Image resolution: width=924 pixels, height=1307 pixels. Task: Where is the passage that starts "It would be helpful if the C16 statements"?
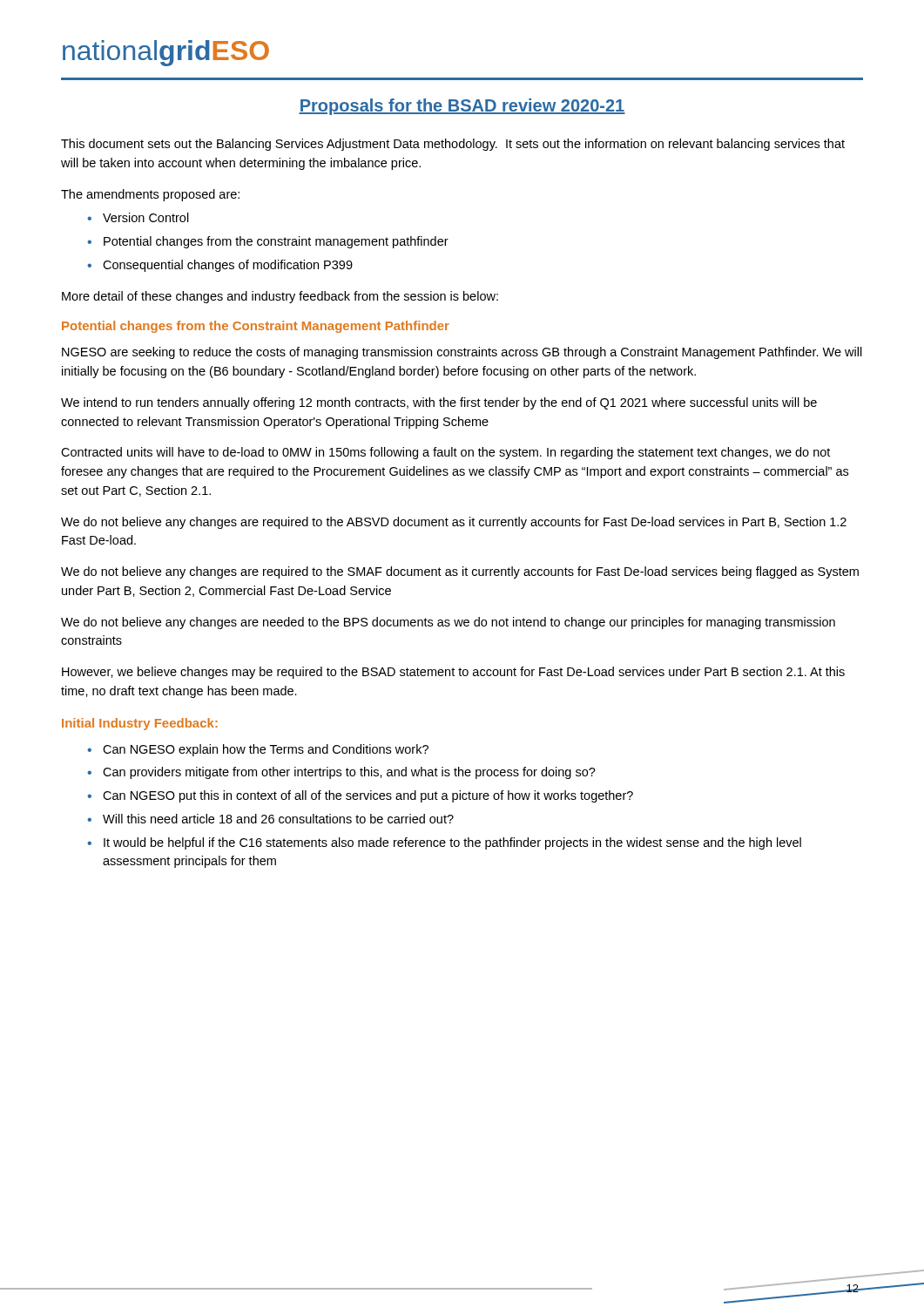tap(452, 852)
